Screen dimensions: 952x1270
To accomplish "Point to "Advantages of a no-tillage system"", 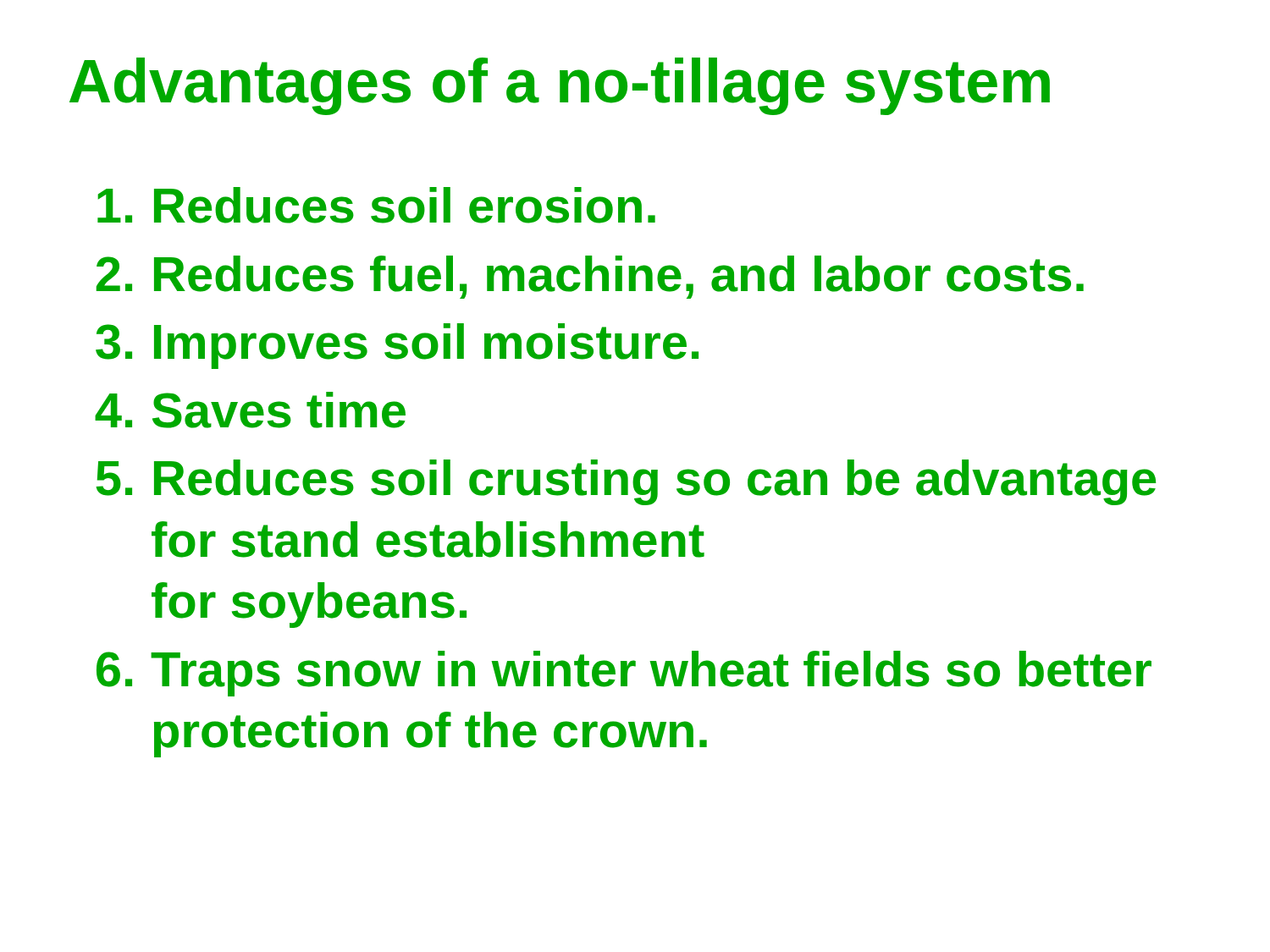I will 561,81.
